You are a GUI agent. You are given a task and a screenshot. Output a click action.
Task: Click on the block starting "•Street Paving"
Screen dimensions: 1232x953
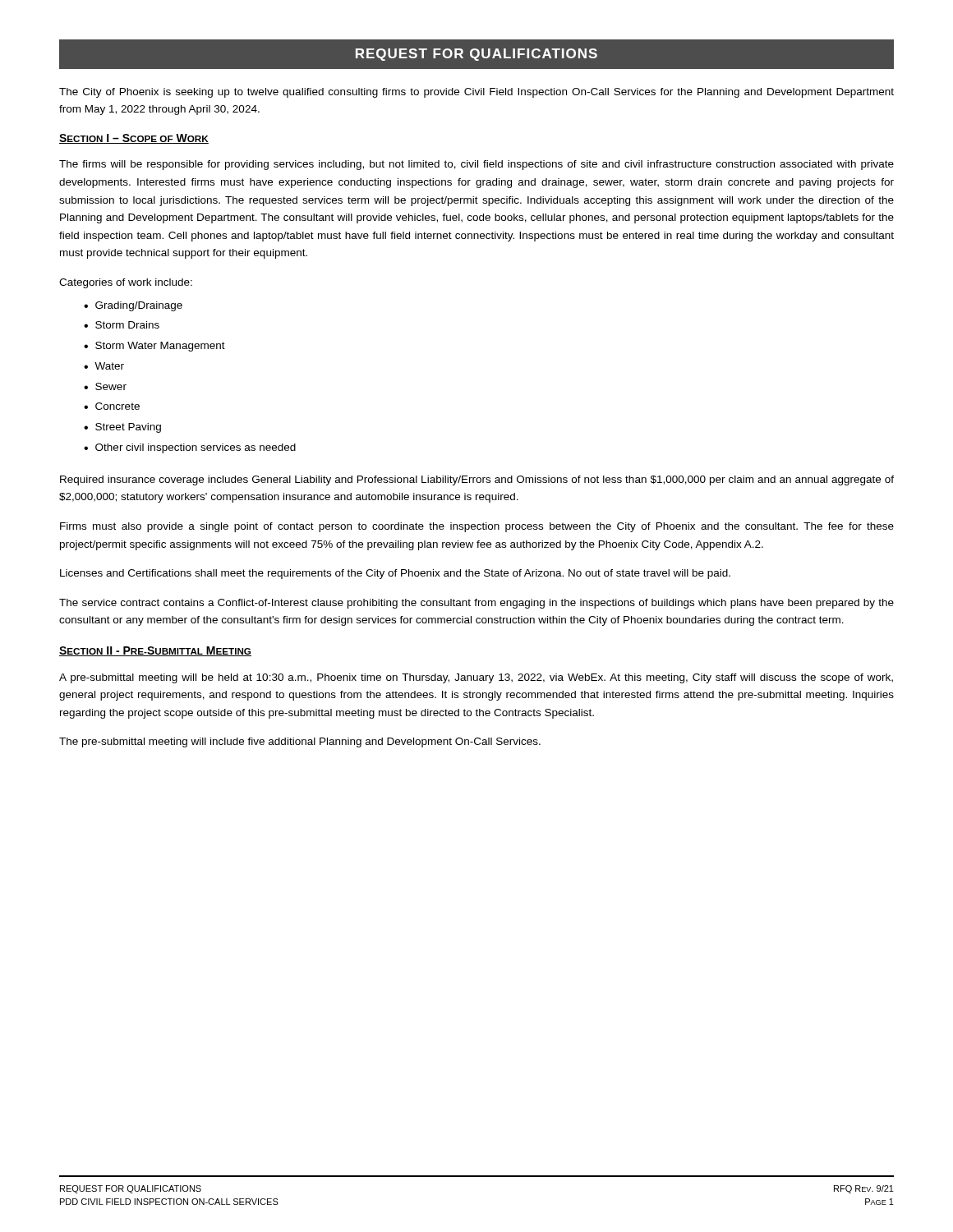[x=123, y=428]
